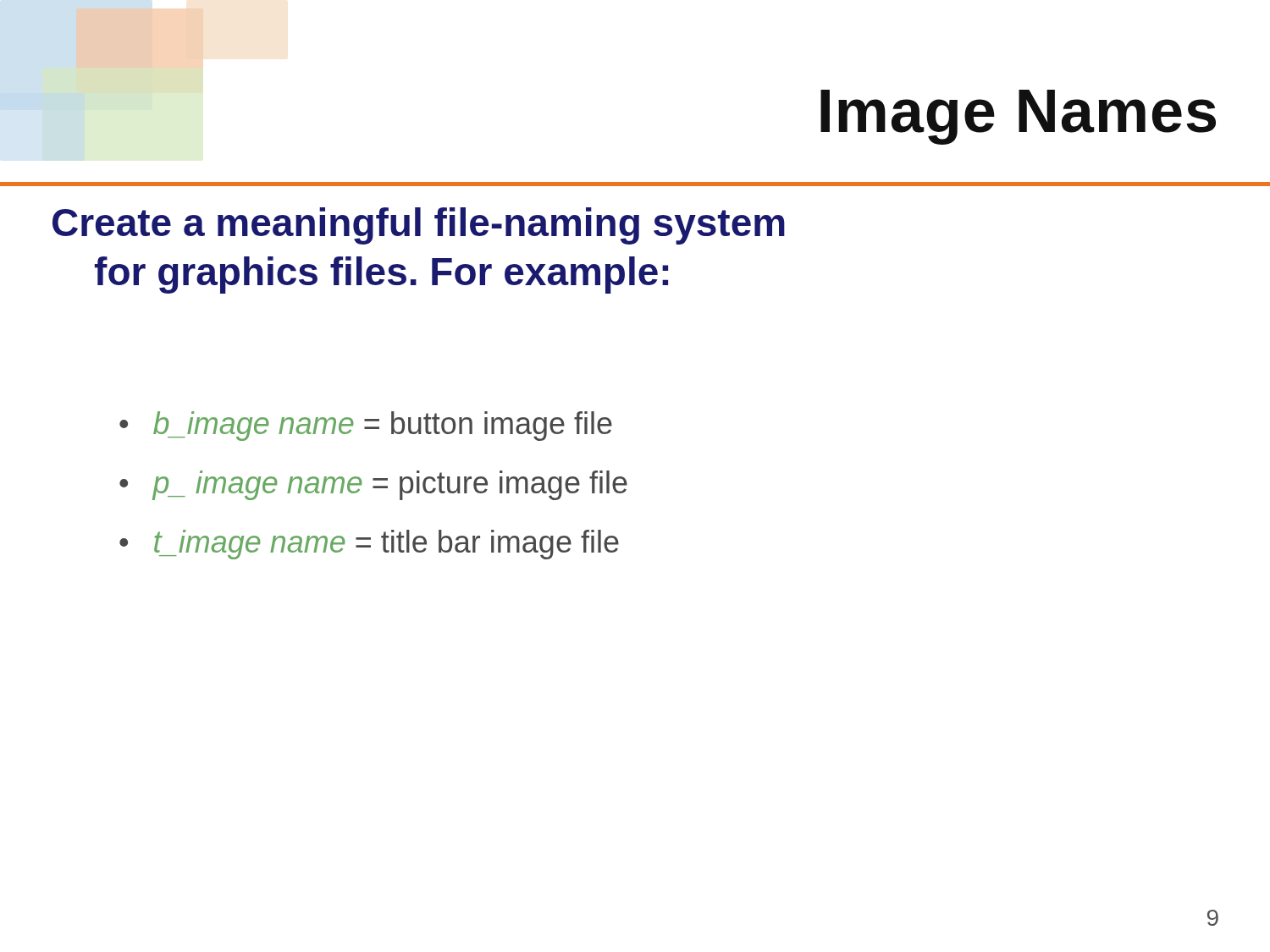Locate the illustration

click(x=144, y=89)
